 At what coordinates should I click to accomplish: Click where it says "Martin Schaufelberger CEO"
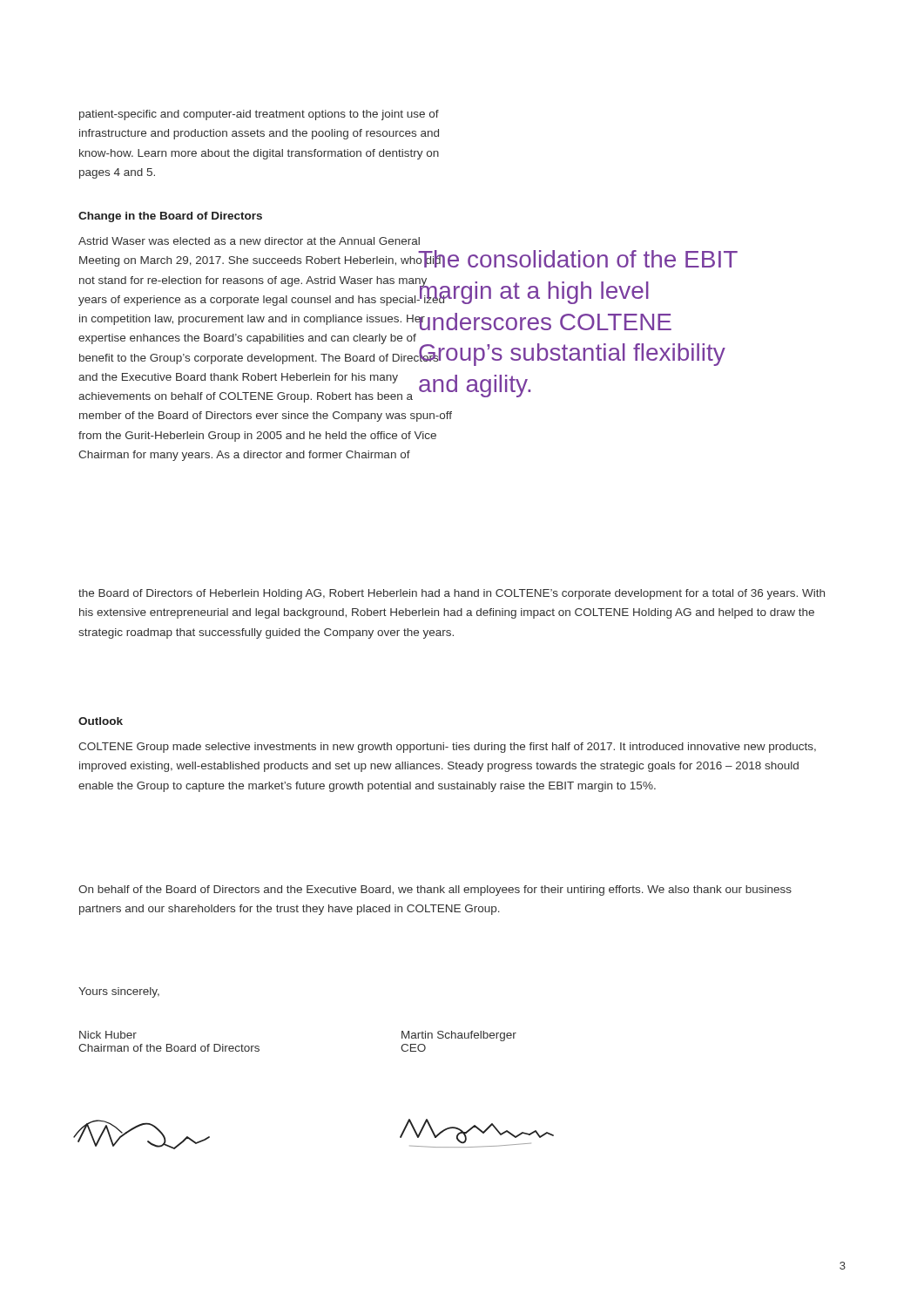point(459,1036)
